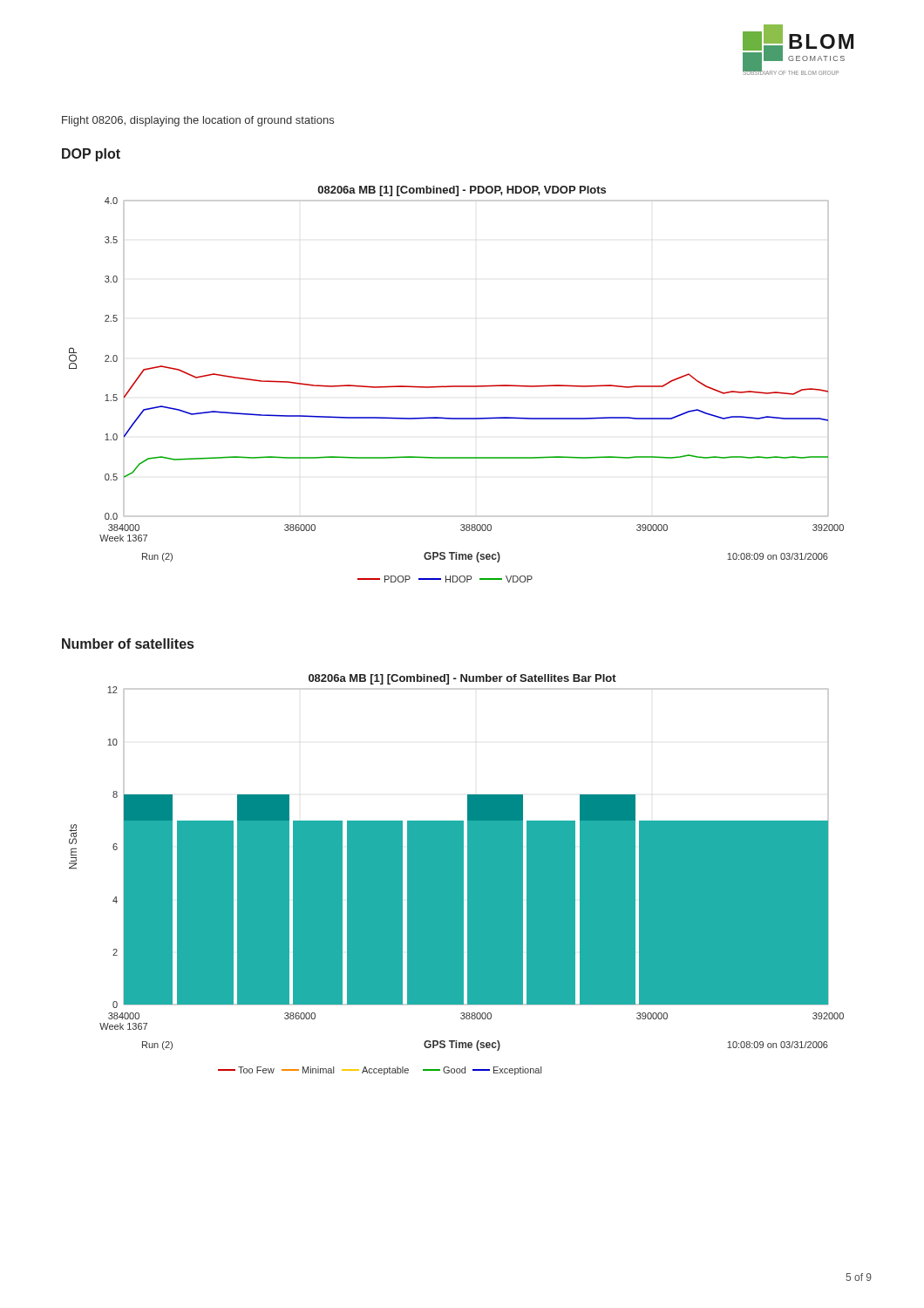The image size is (924, 1308).
Task: Locate the line chart
Action: 462,400
